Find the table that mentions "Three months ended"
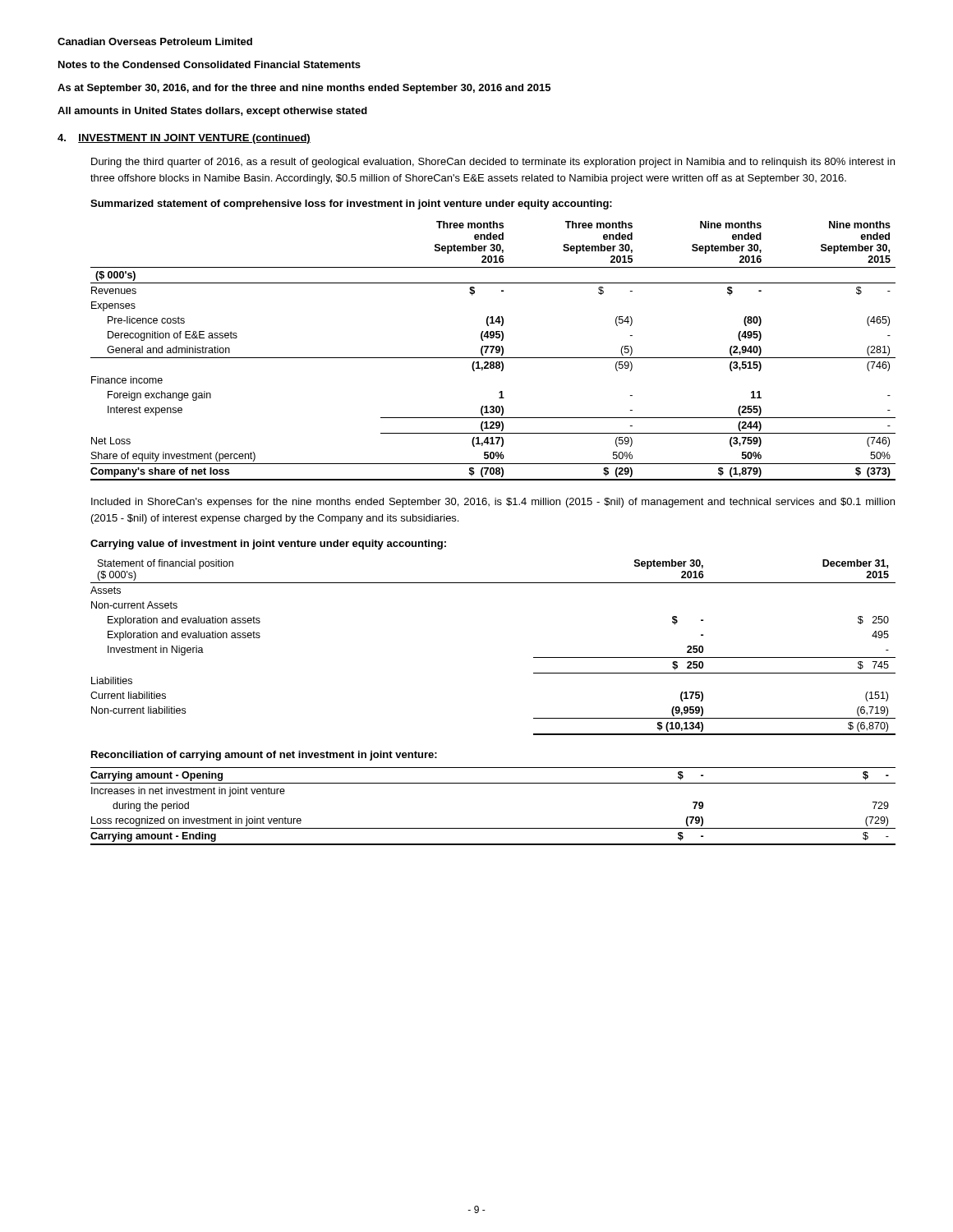The image size is (953, 1232). (x=493, y=349)
